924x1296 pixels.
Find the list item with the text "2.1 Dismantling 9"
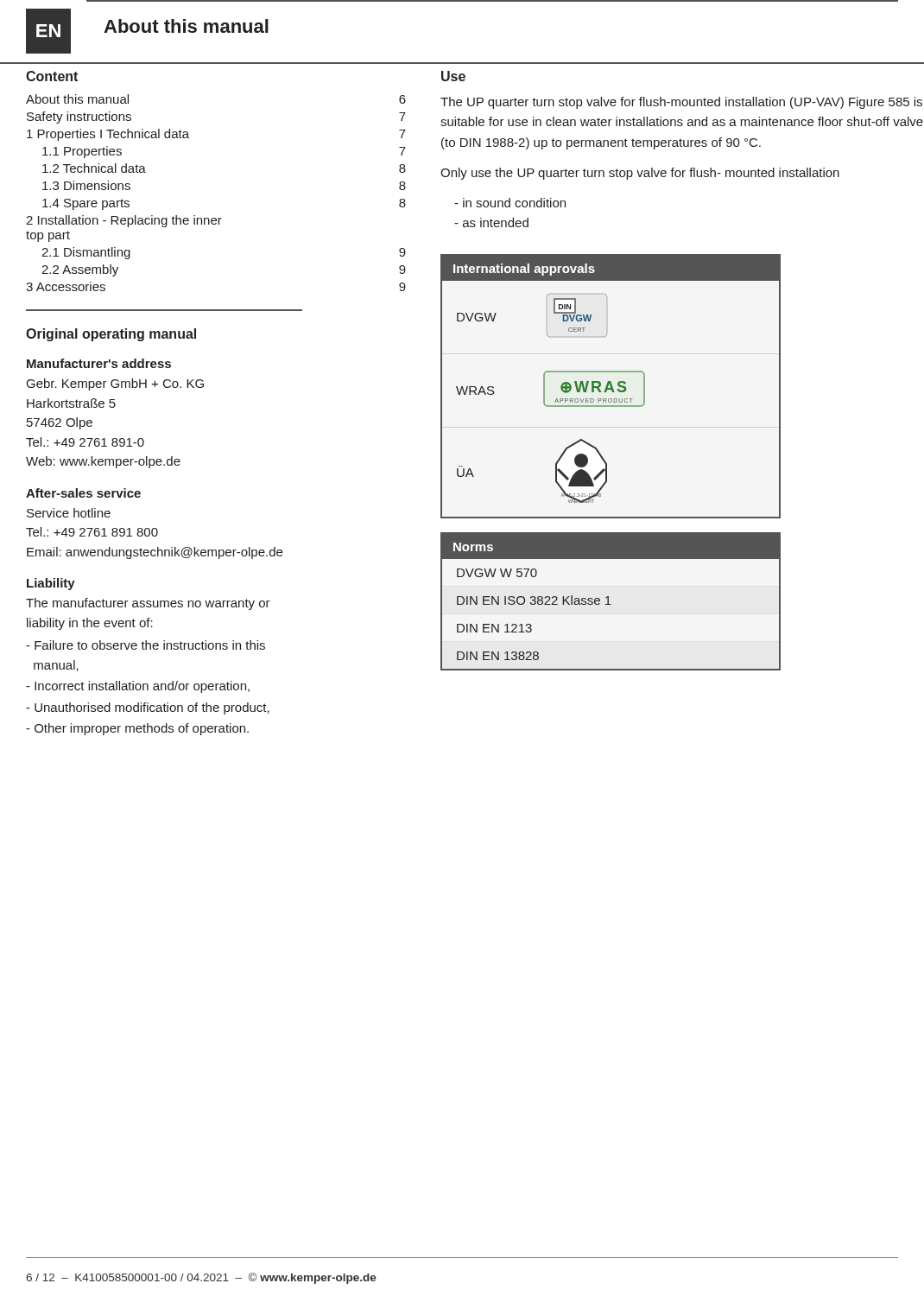[87, 253]
